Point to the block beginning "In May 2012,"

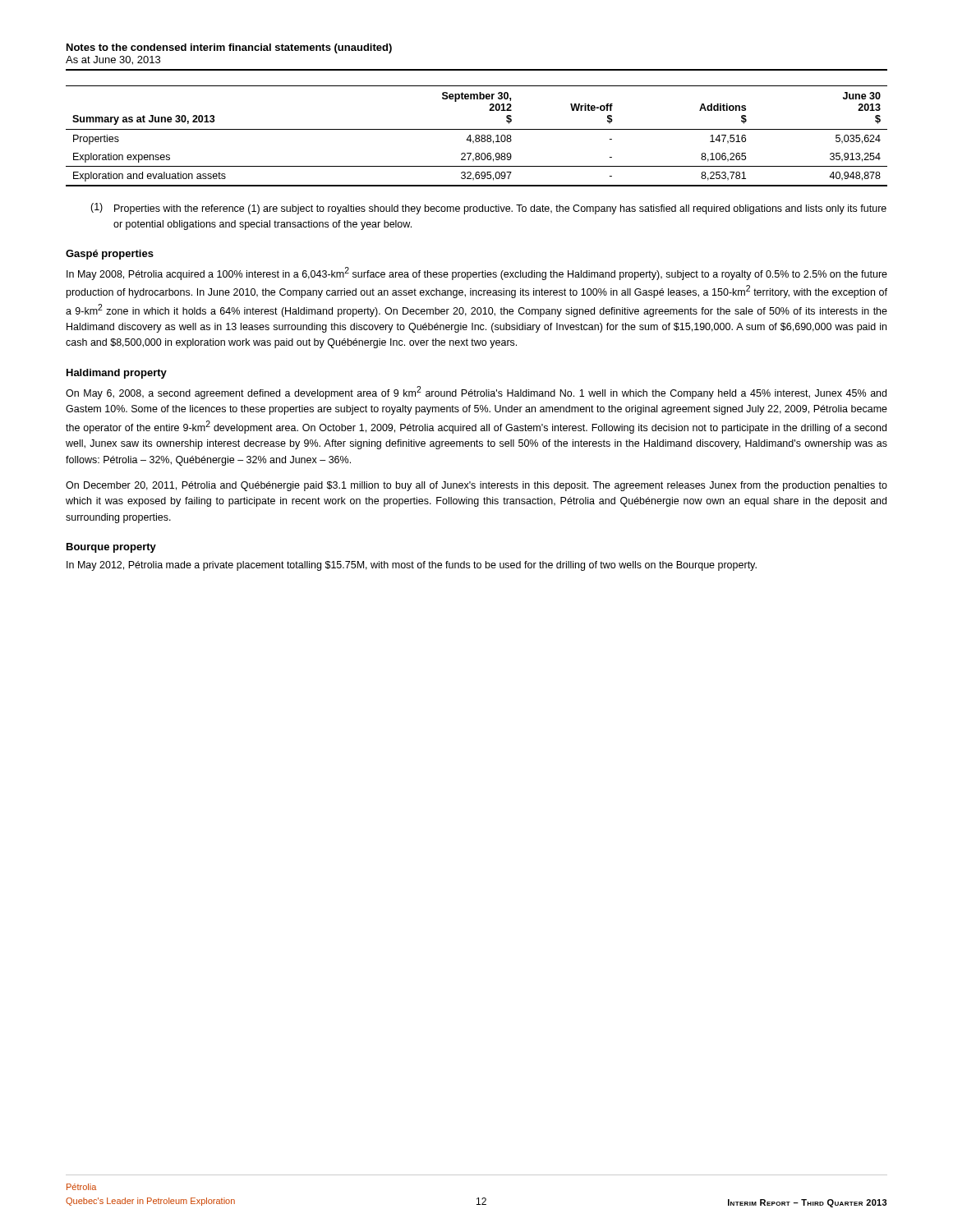[x=412, y=565]
